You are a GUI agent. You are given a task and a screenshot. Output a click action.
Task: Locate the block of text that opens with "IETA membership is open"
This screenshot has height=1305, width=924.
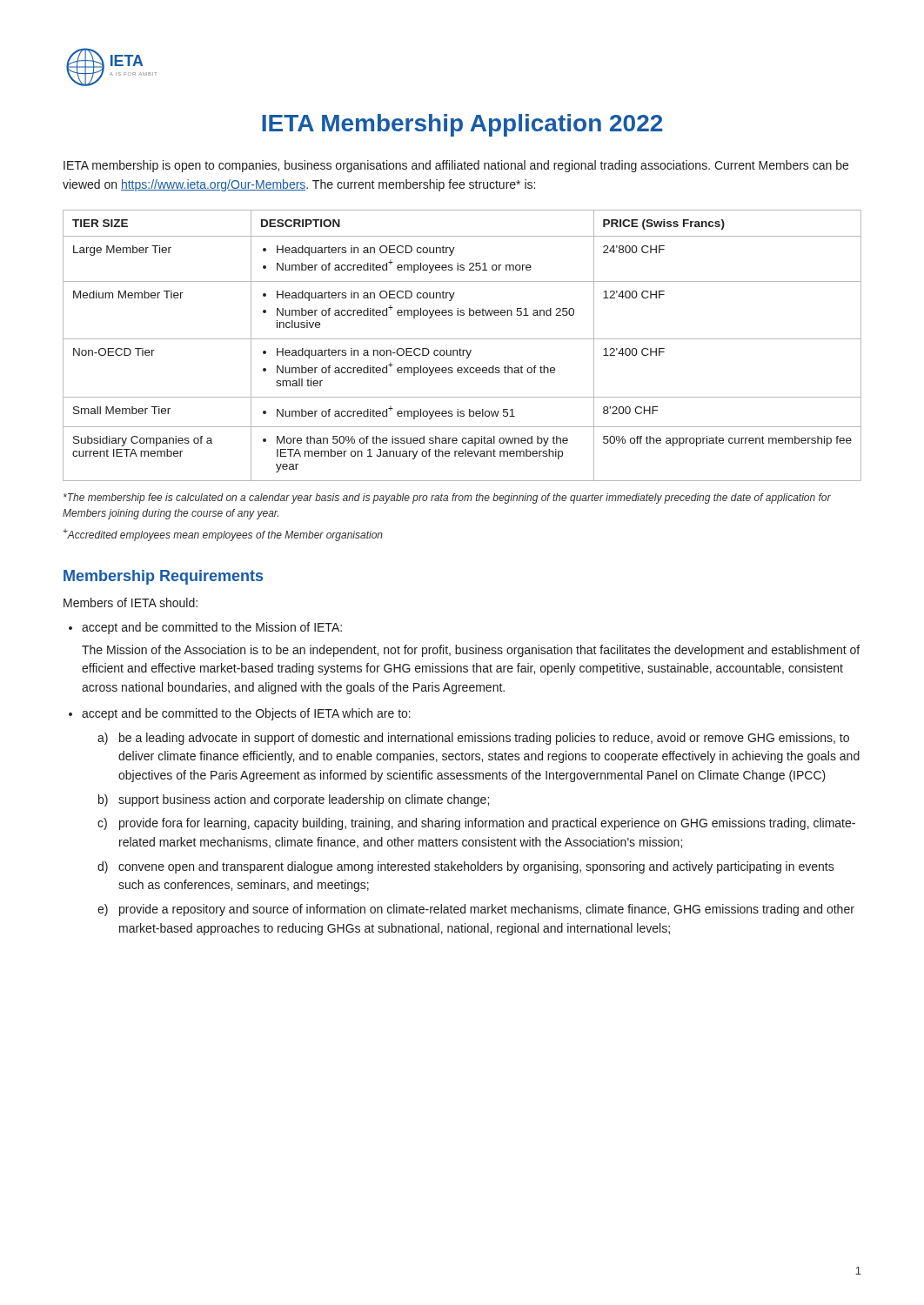click(456, 175)
